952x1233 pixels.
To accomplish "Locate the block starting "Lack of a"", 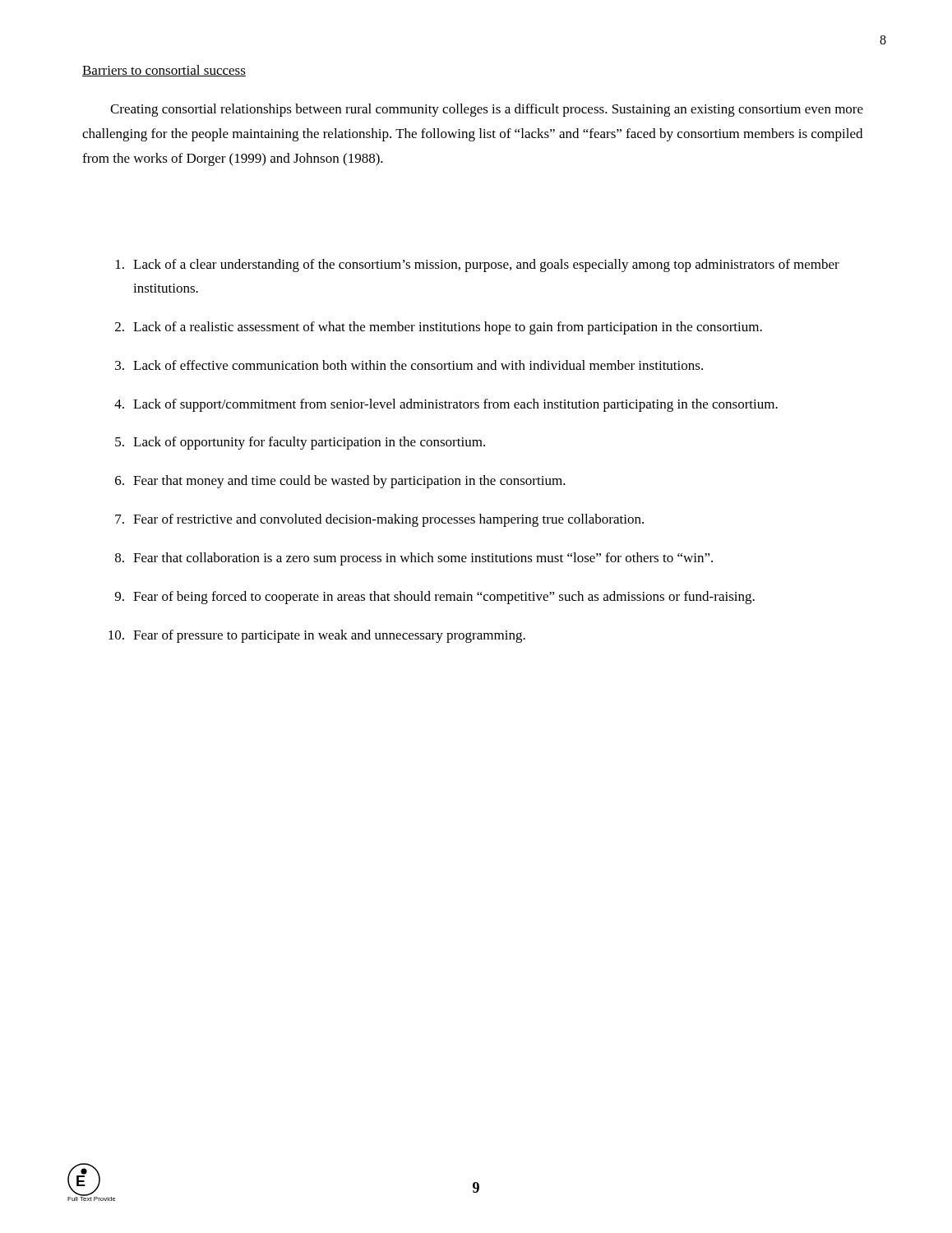I will click(484, 277).
